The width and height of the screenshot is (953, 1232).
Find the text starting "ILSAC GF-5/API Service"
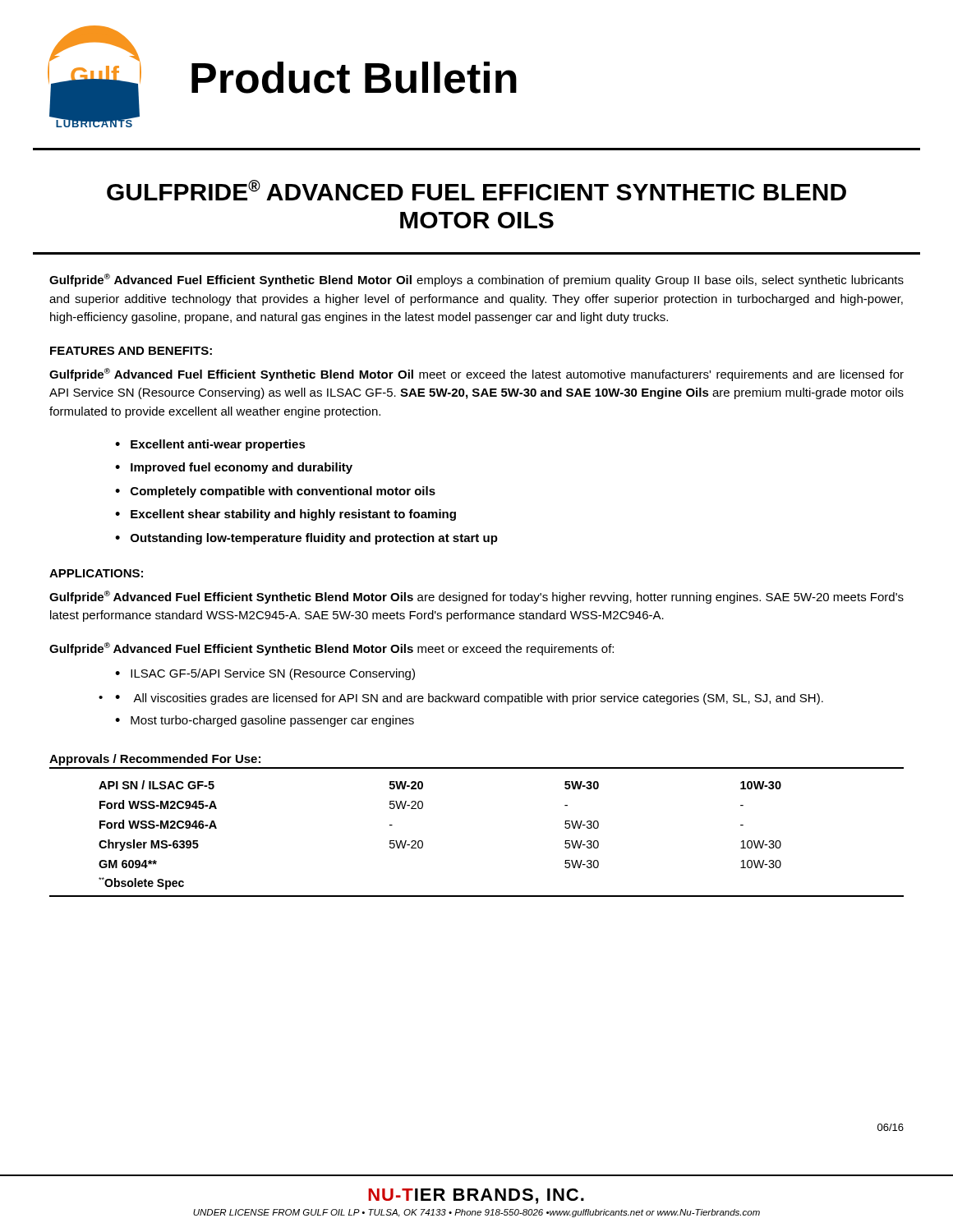tap(273, 673)
